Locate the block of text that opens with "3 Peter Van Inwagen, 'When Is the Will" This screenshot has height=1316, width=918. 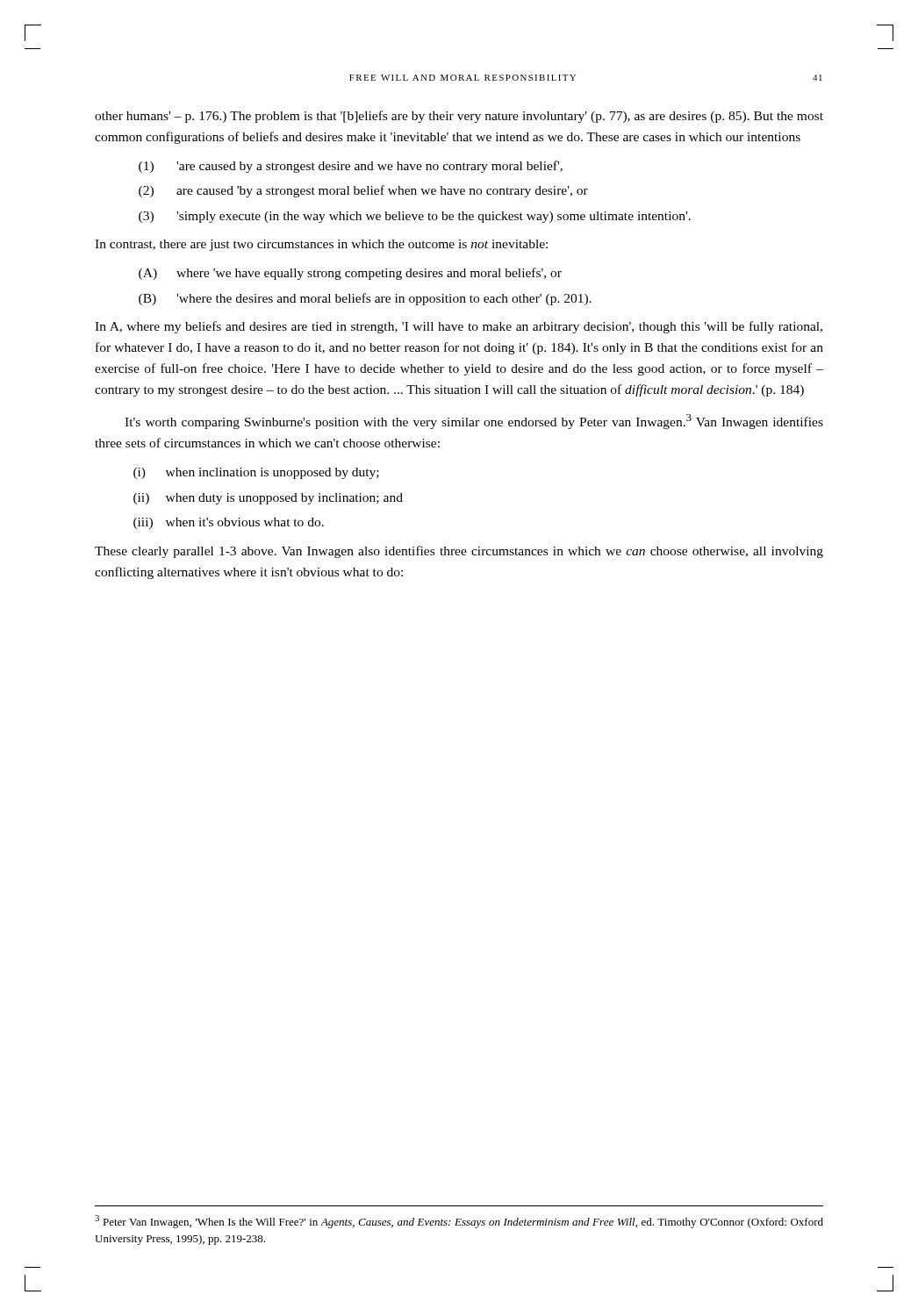pos(459,1230)
